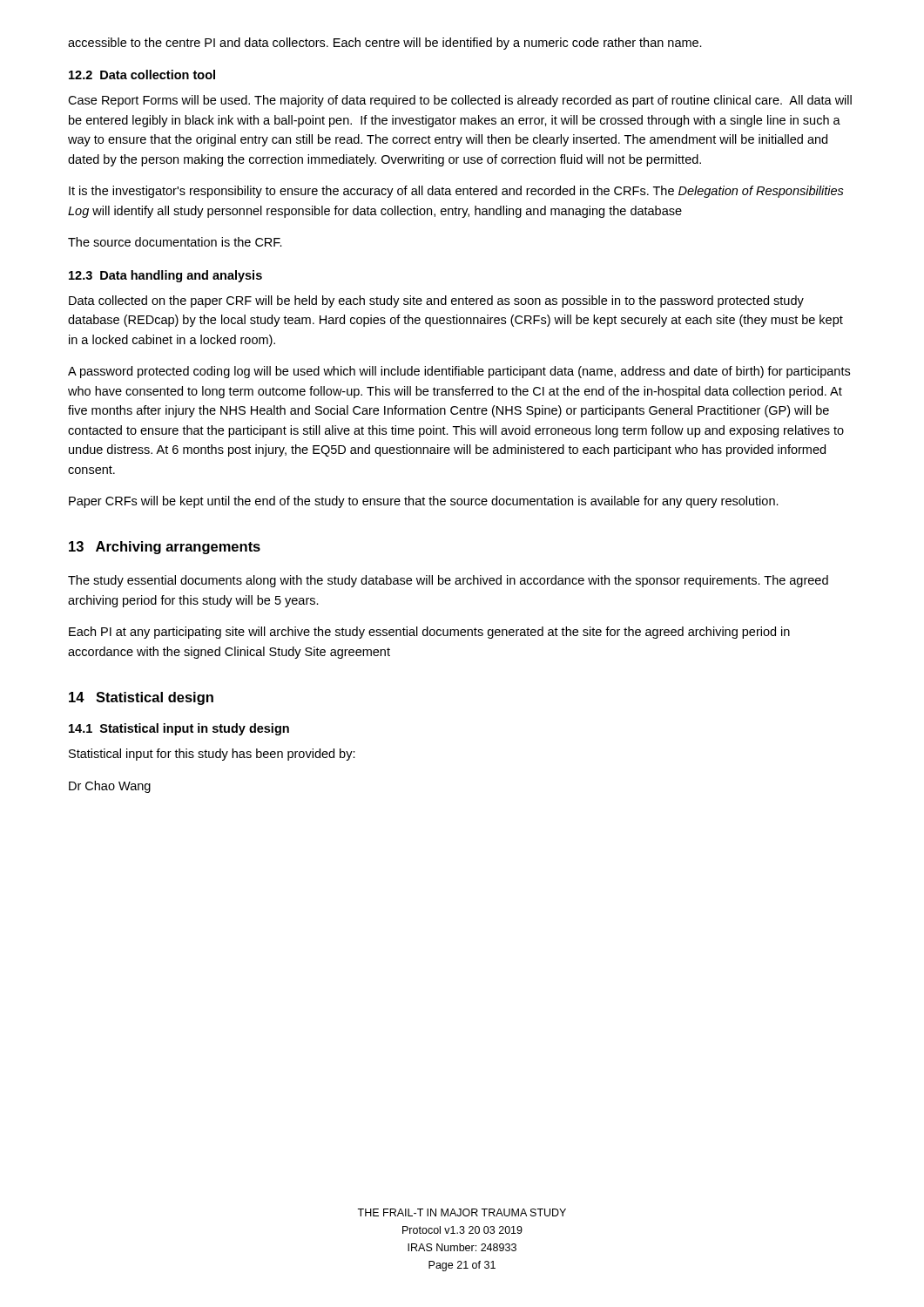Point to the block beginning "Each PI at any"

(x=429, y=642)
